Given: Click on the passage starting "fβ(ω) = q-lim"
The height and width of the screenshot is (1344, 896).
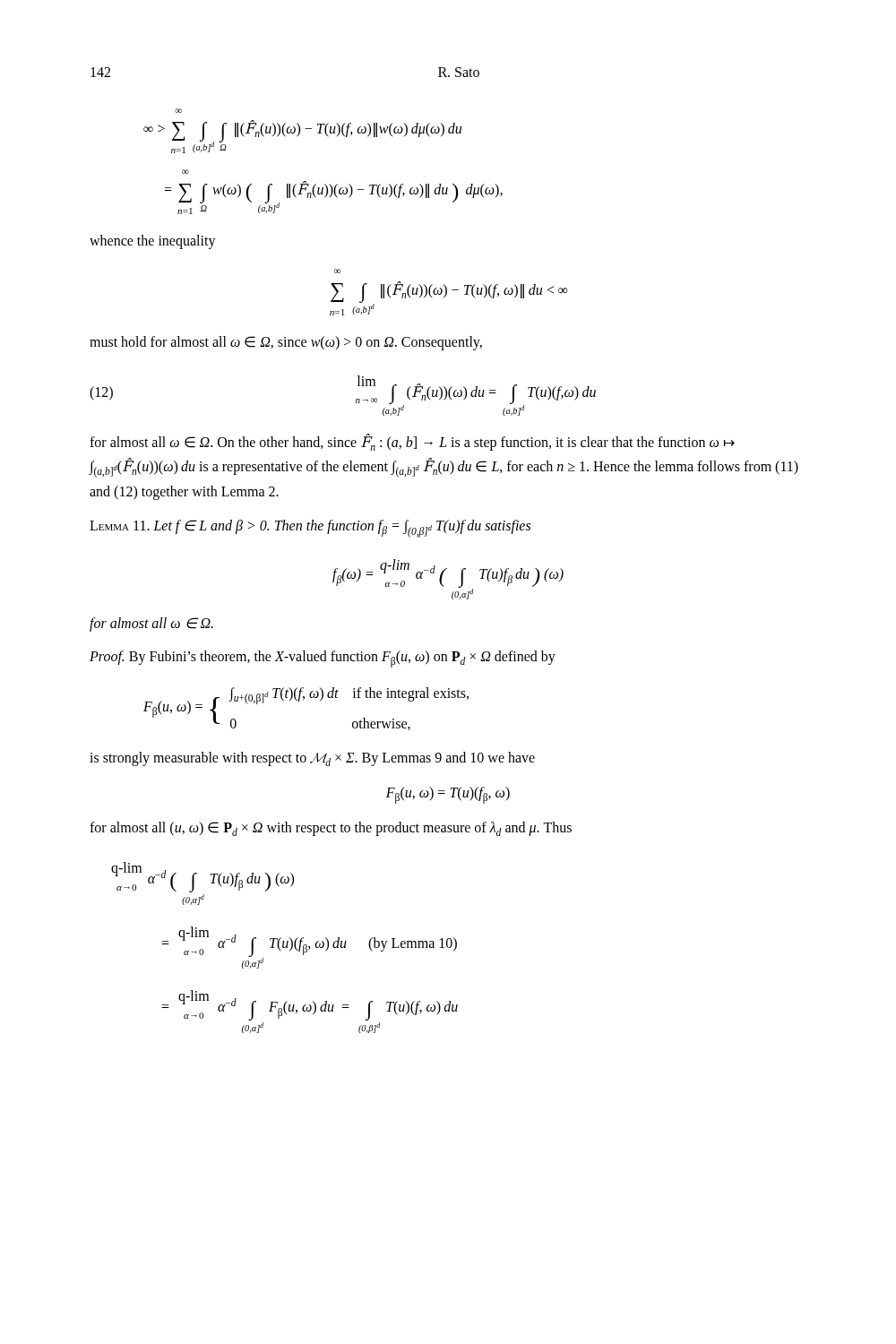Looking at the screenshot, I should coord(448,576).
